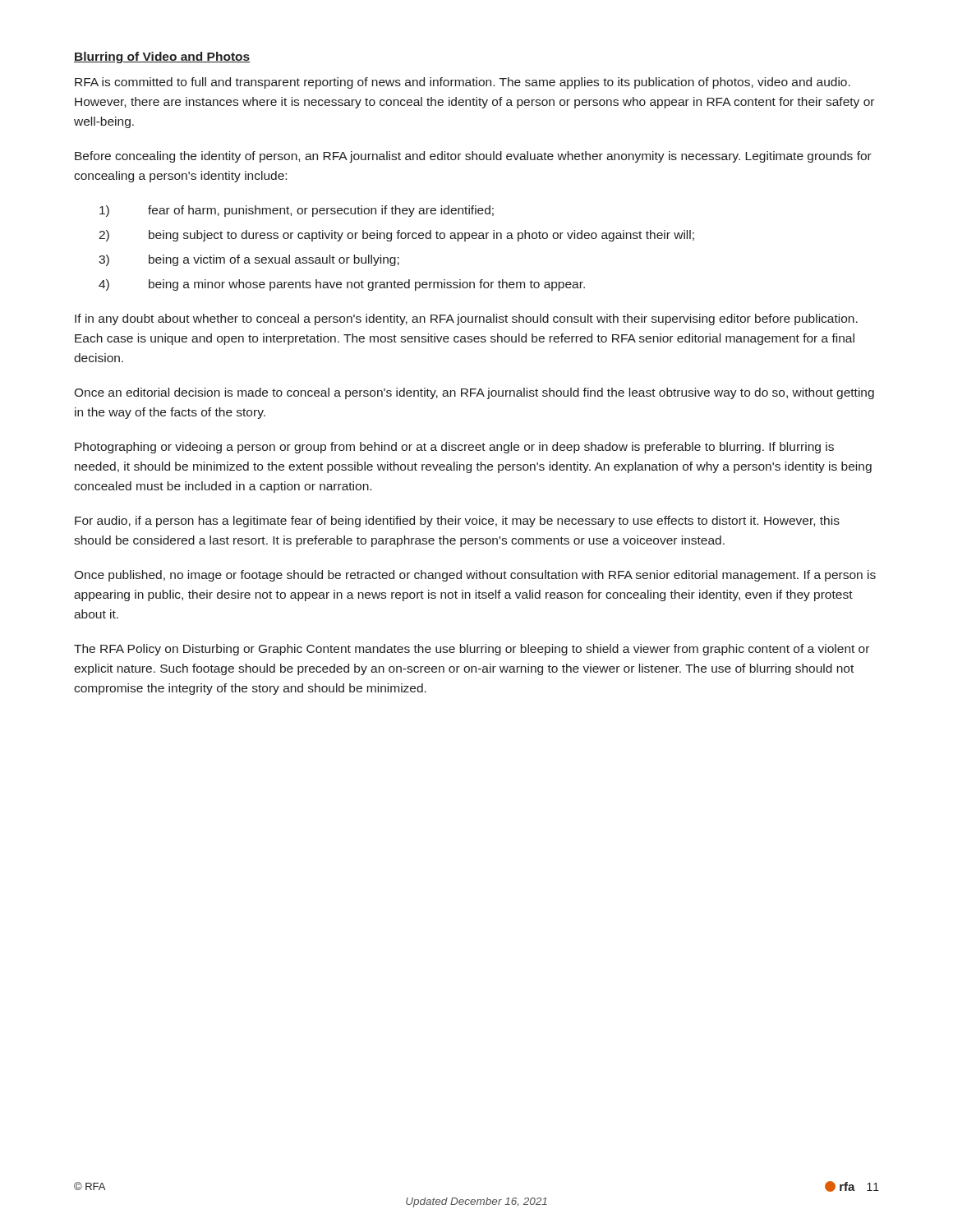Navigate to the block starting "4) being a minor"
This screenshot has height=1232, width=953.
pyautogui.click(x=476, y=284)
